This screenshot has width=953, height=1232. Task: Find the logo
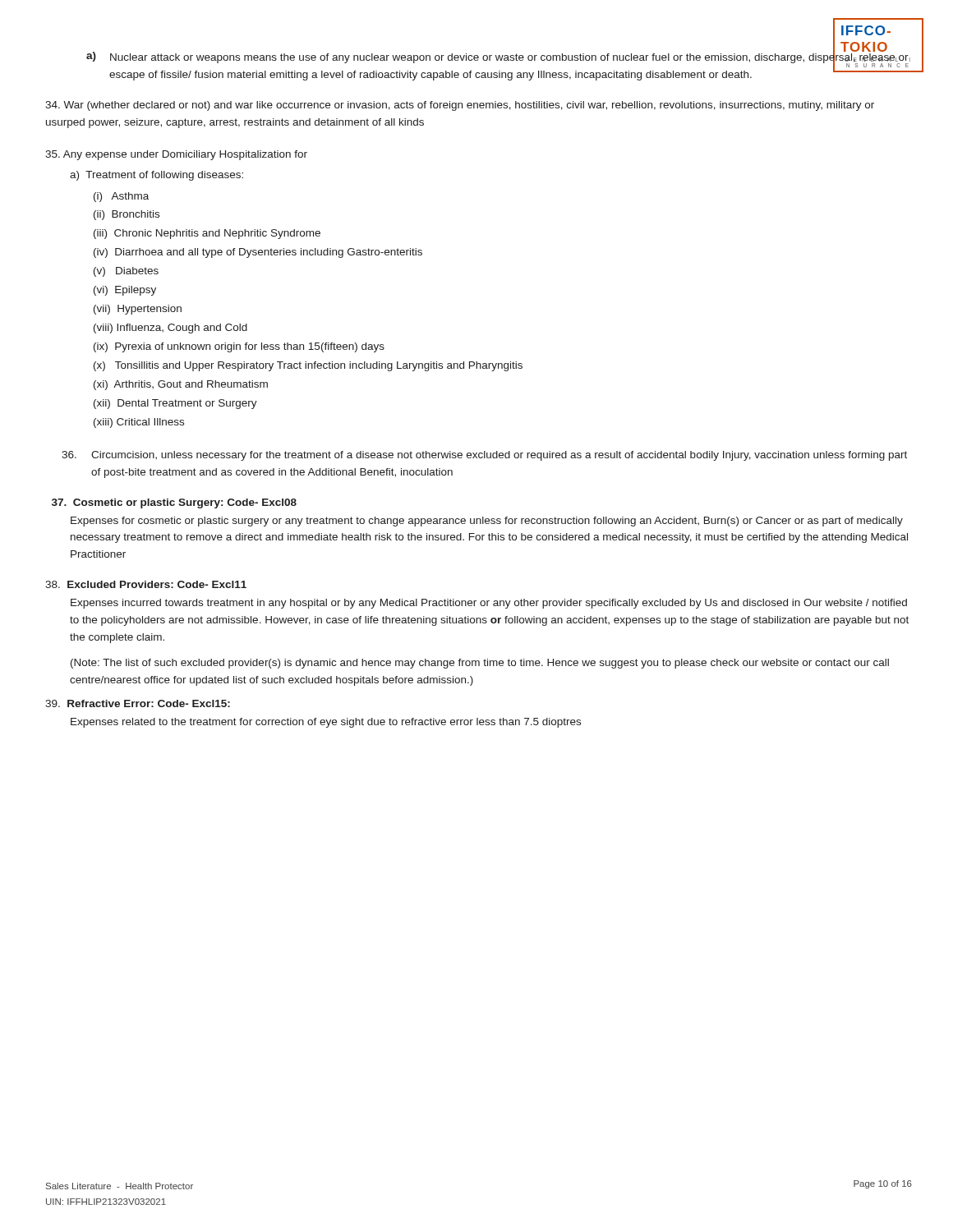coord(878,45)
